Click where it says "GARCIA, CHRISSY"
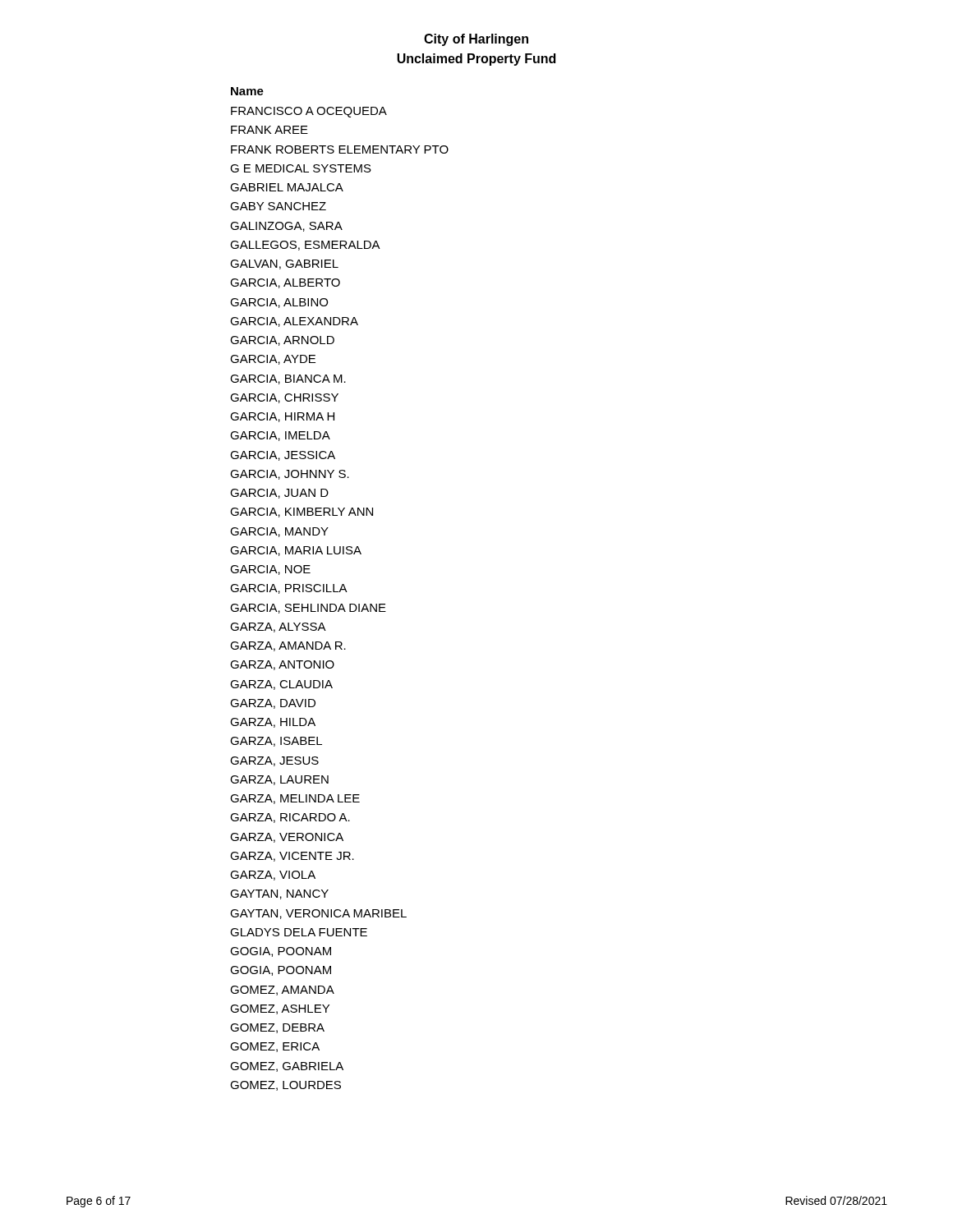 tap(284, 397)
